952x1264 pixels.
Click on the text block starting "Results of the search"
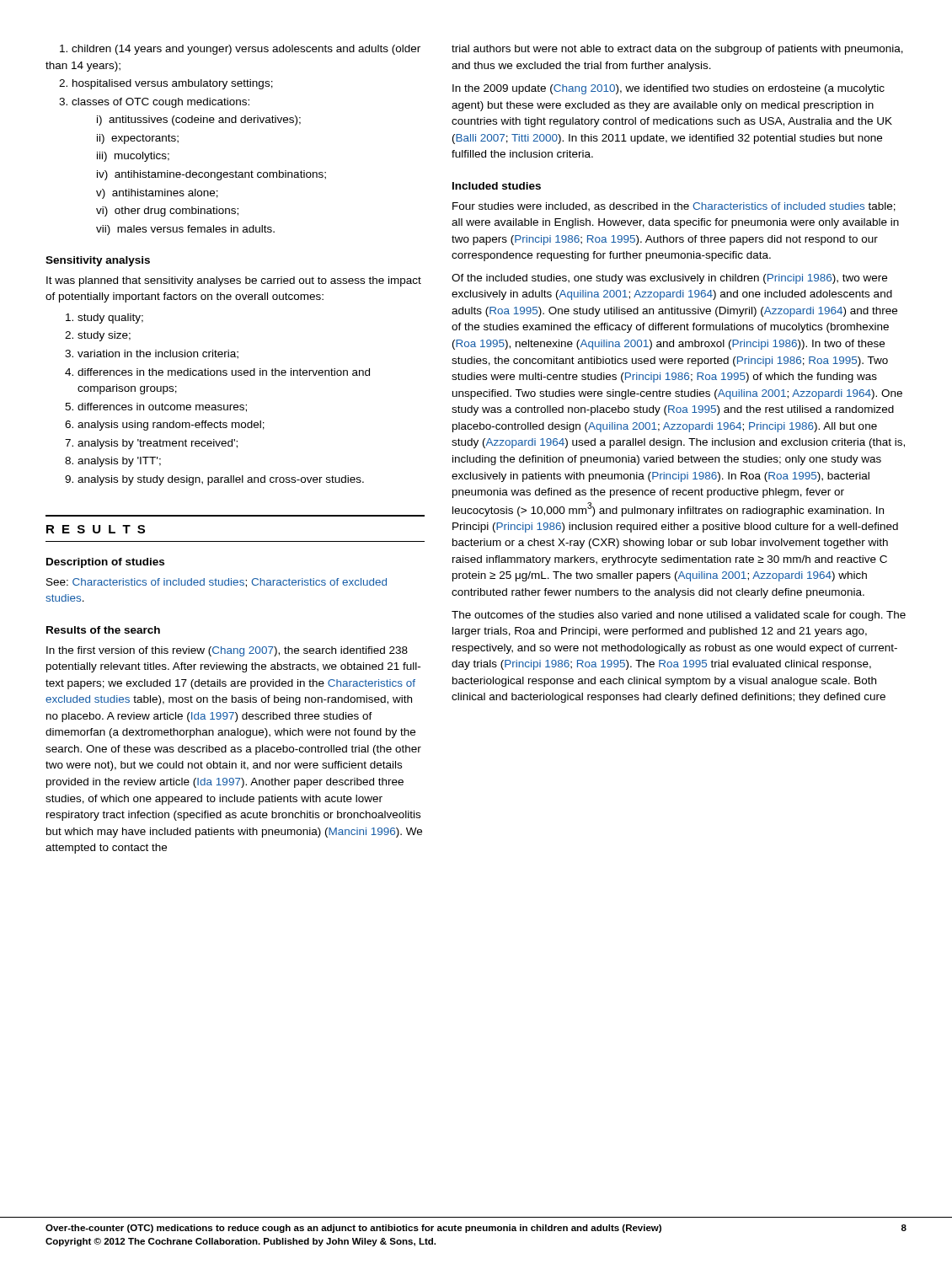coord(103,630)
